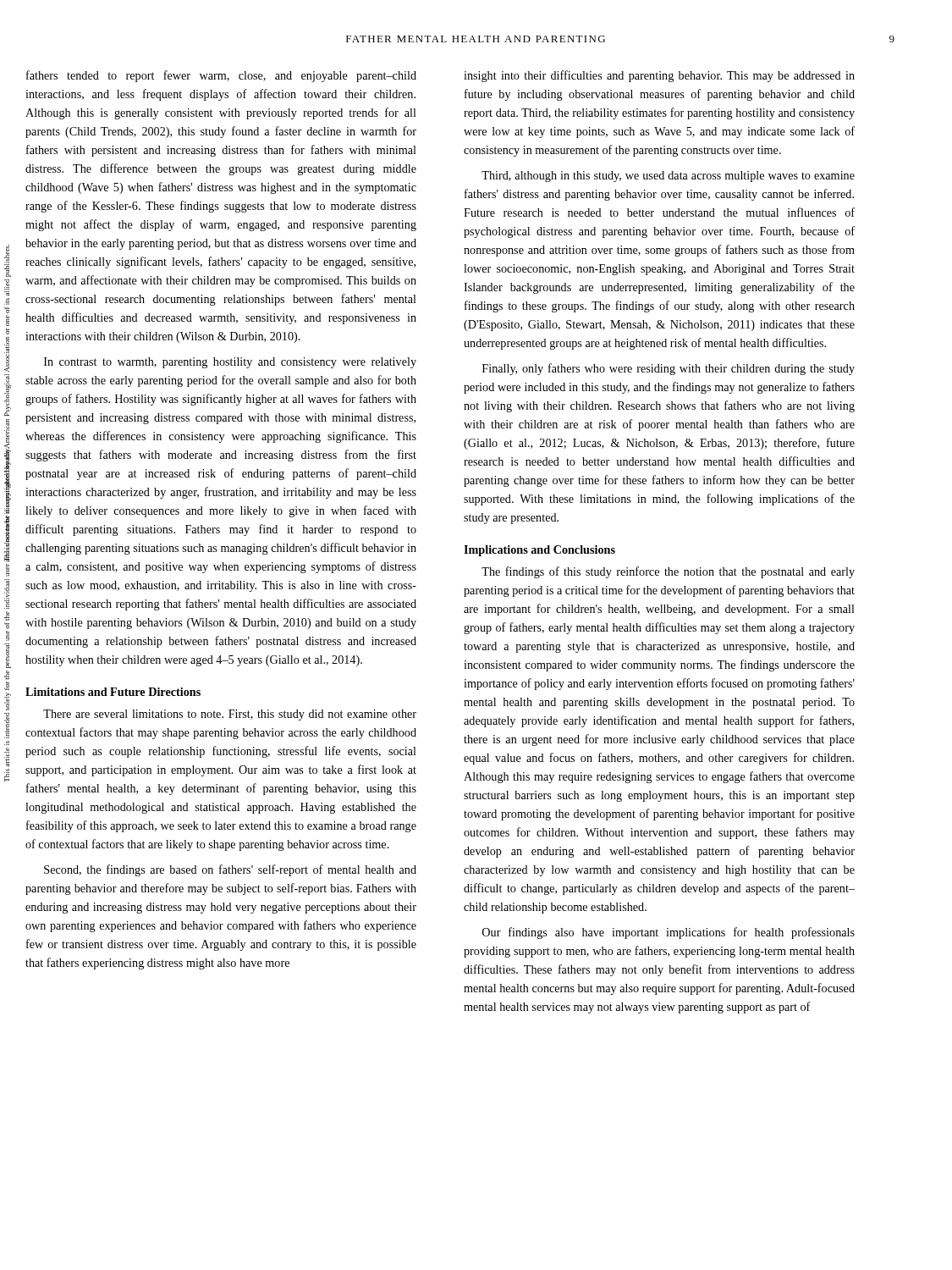
Task: Click on the passage starting "There are several limitations to note."
Action: (x=221, y=779)
